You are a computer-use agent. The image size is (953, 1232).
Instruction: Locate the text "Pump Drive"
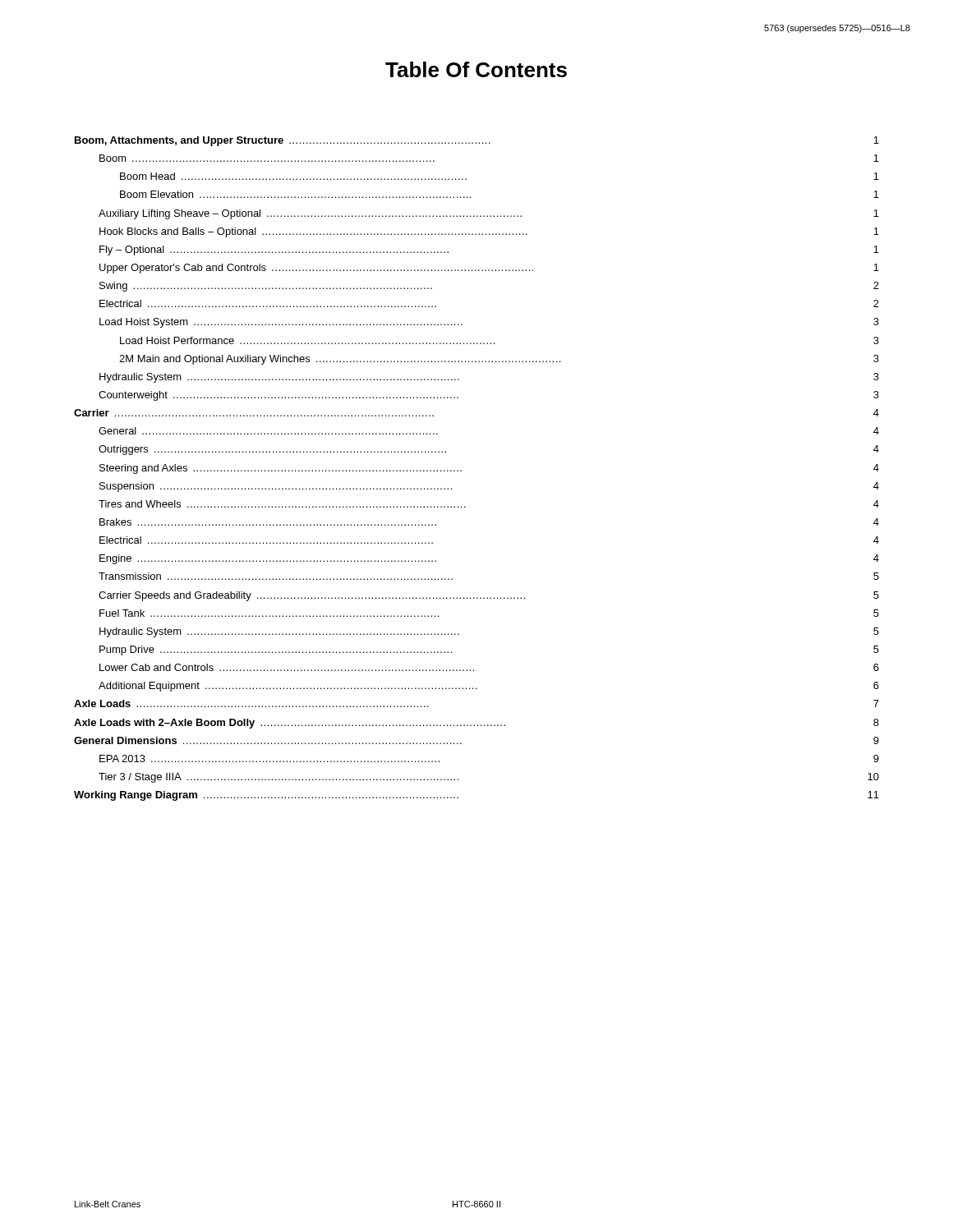tap(123, 652)
